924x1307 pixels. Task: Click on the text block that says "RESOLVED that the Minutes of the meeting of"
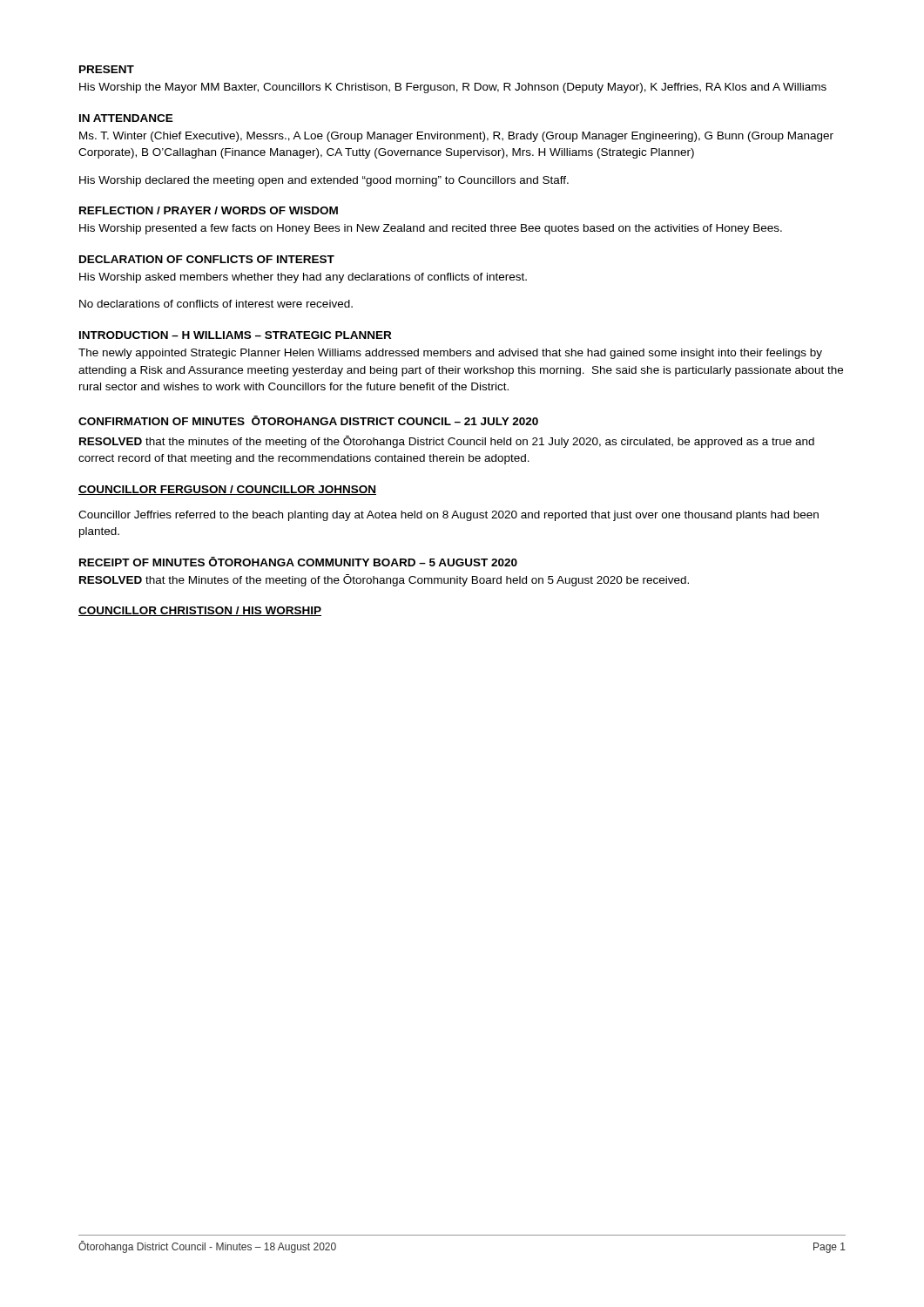pos(384,580)
